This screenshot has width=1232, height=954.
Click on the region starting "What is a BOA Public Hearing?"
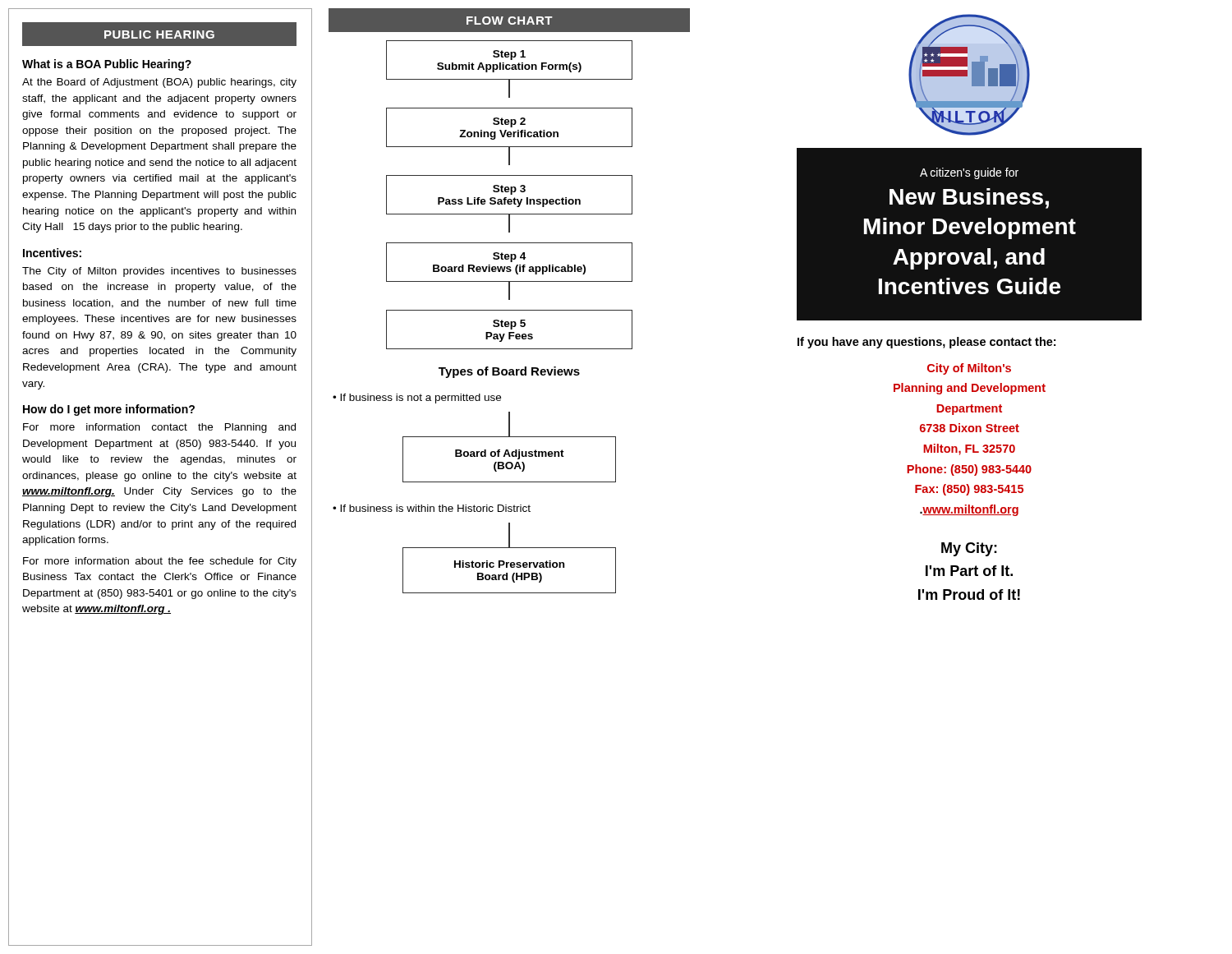tap(159, 64)
